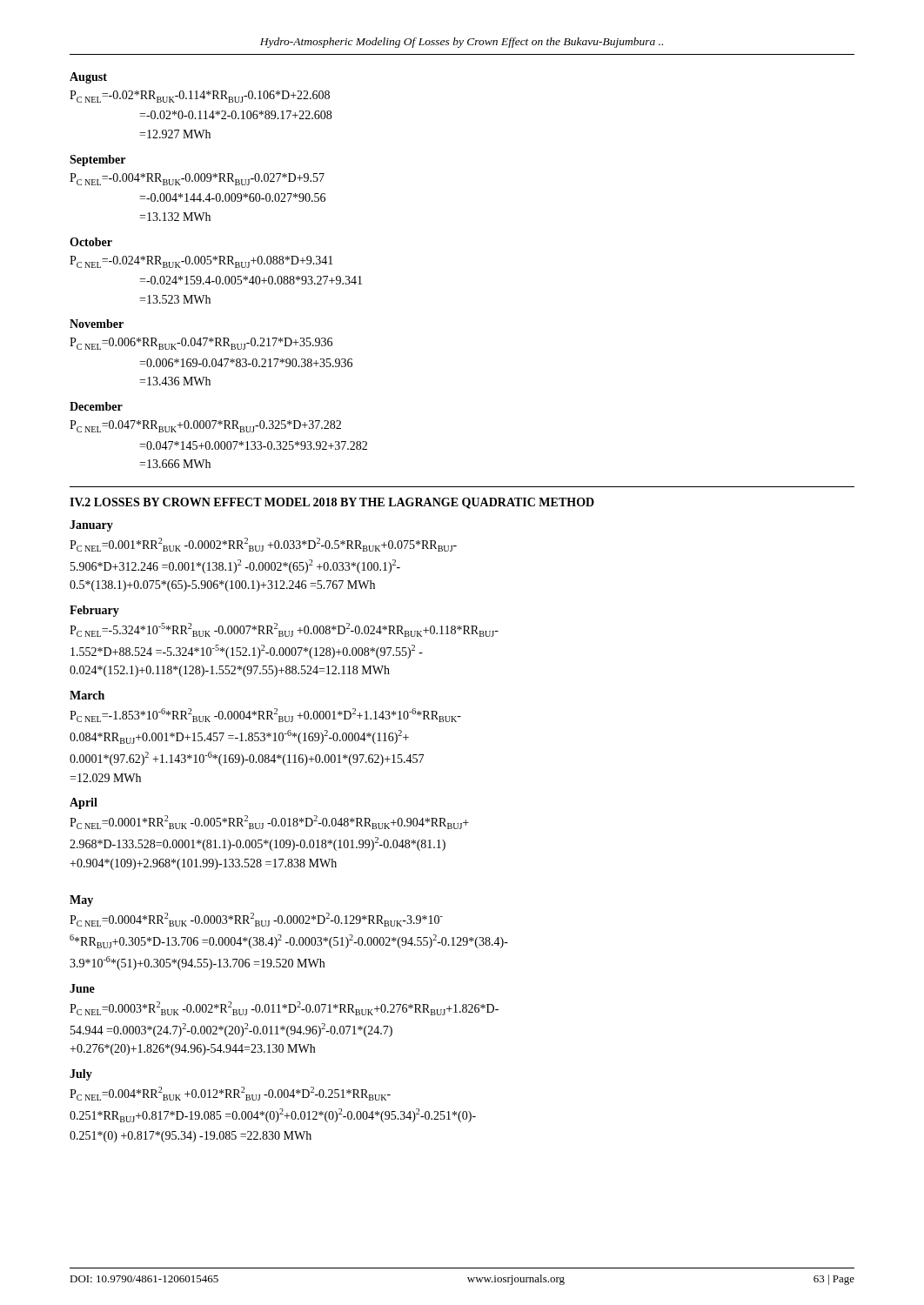The height and width of the screenshot is (1305, 924).
Task: Locate the formula that says "PC NEL=-0.02*RRBUK-0.114*RRBUJ-0.106*D+22.608 =-0.02*0-0.114*2-0.106*89.17+22.608 =12.927"
Action: [201, 115]
